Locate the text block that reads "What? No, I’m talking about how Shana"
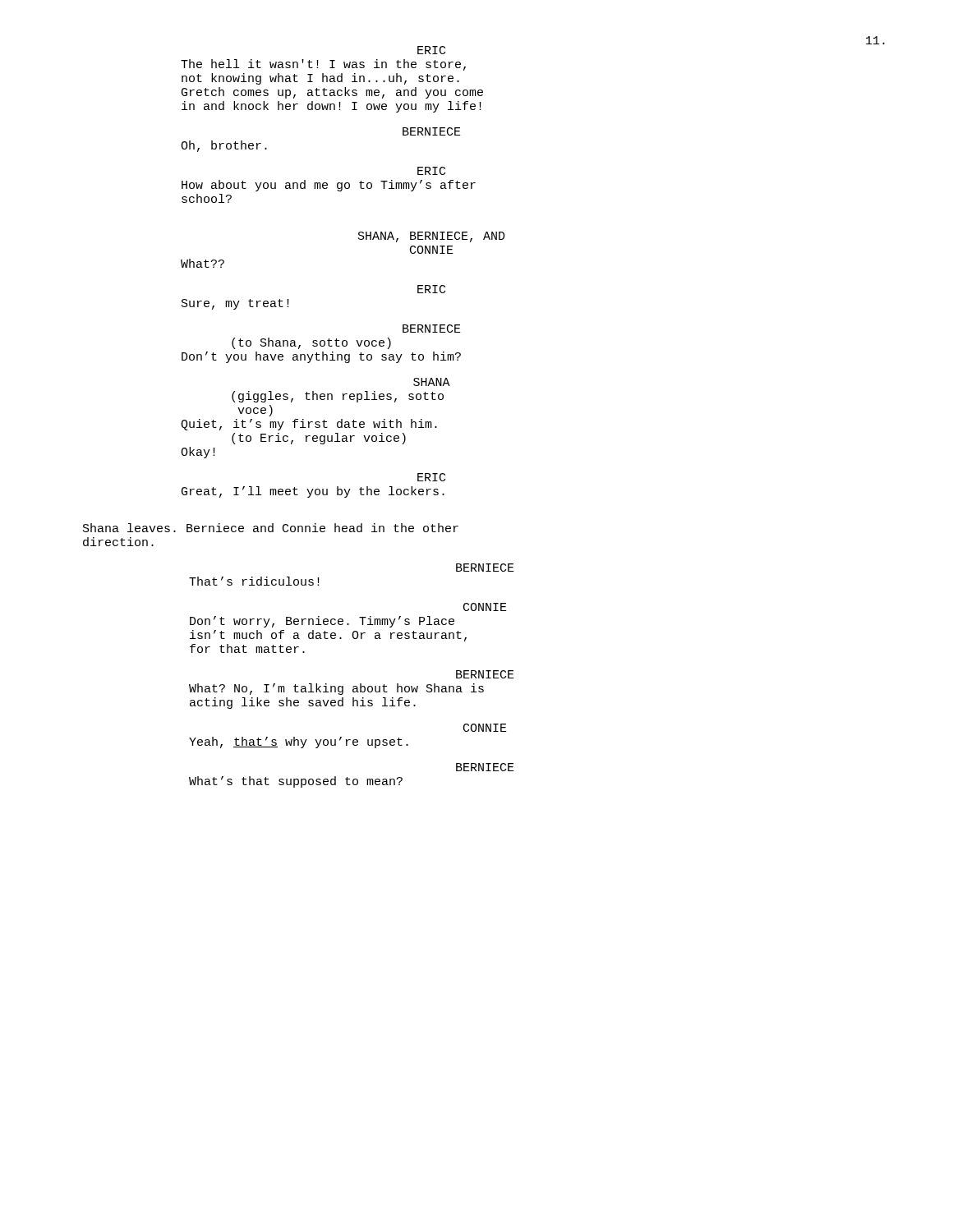The image size is (953, 1232). pos(337,697)
